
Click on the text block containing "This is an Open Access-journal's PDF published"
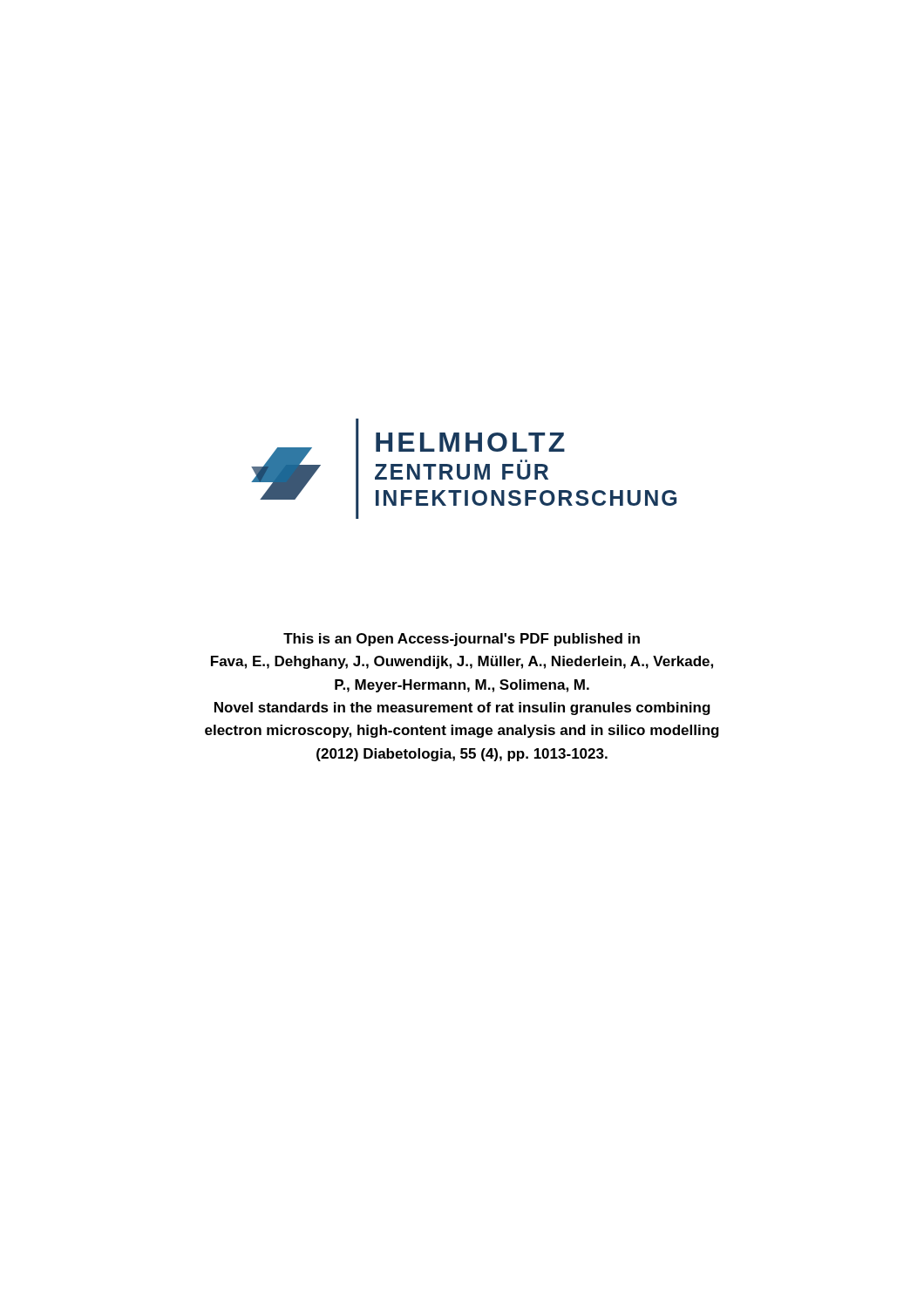click(x=462, y=696)
